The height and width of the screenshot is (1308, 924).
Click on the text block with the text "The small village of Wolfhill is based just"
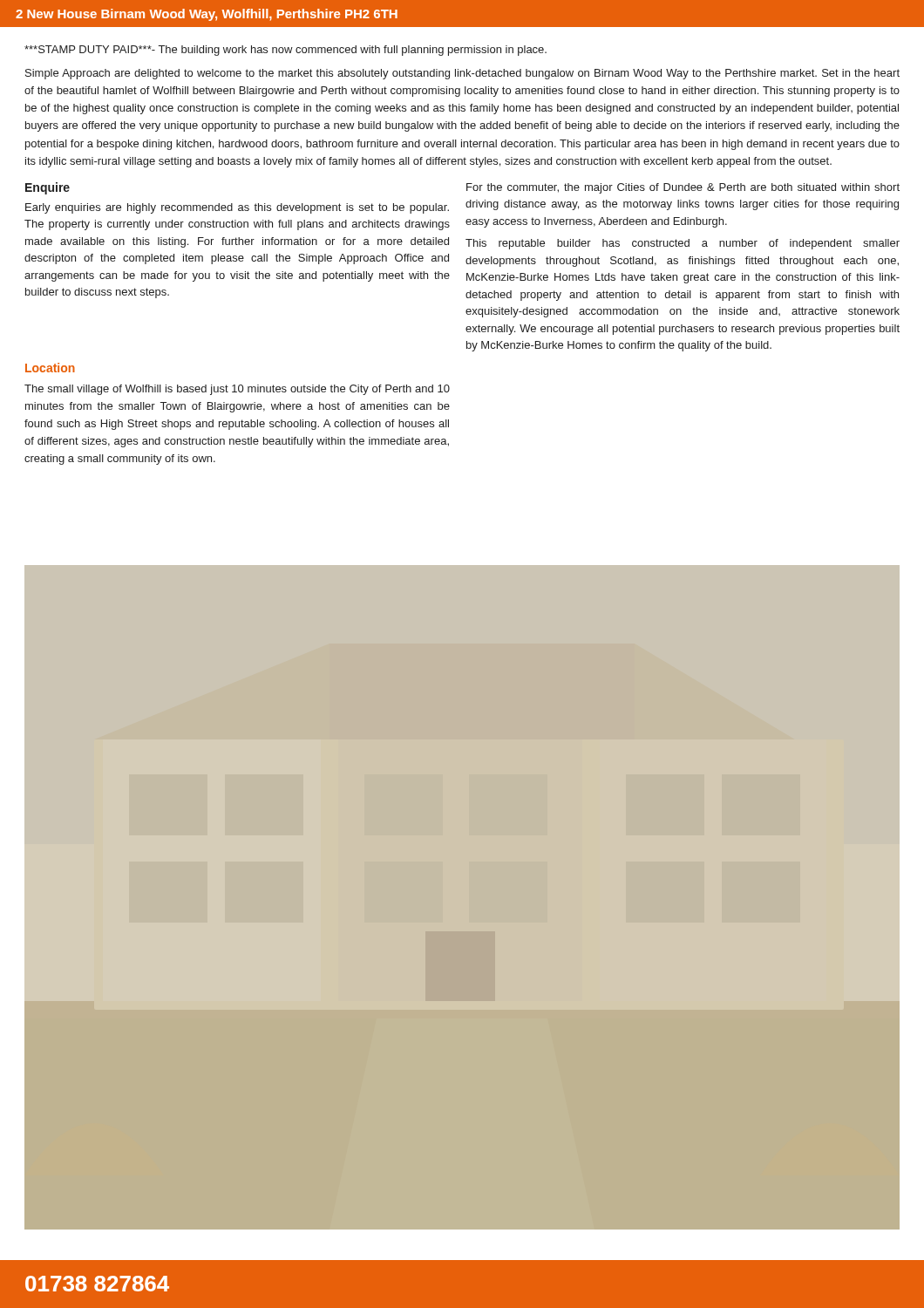pyautogui.click(x=237, y=423)
